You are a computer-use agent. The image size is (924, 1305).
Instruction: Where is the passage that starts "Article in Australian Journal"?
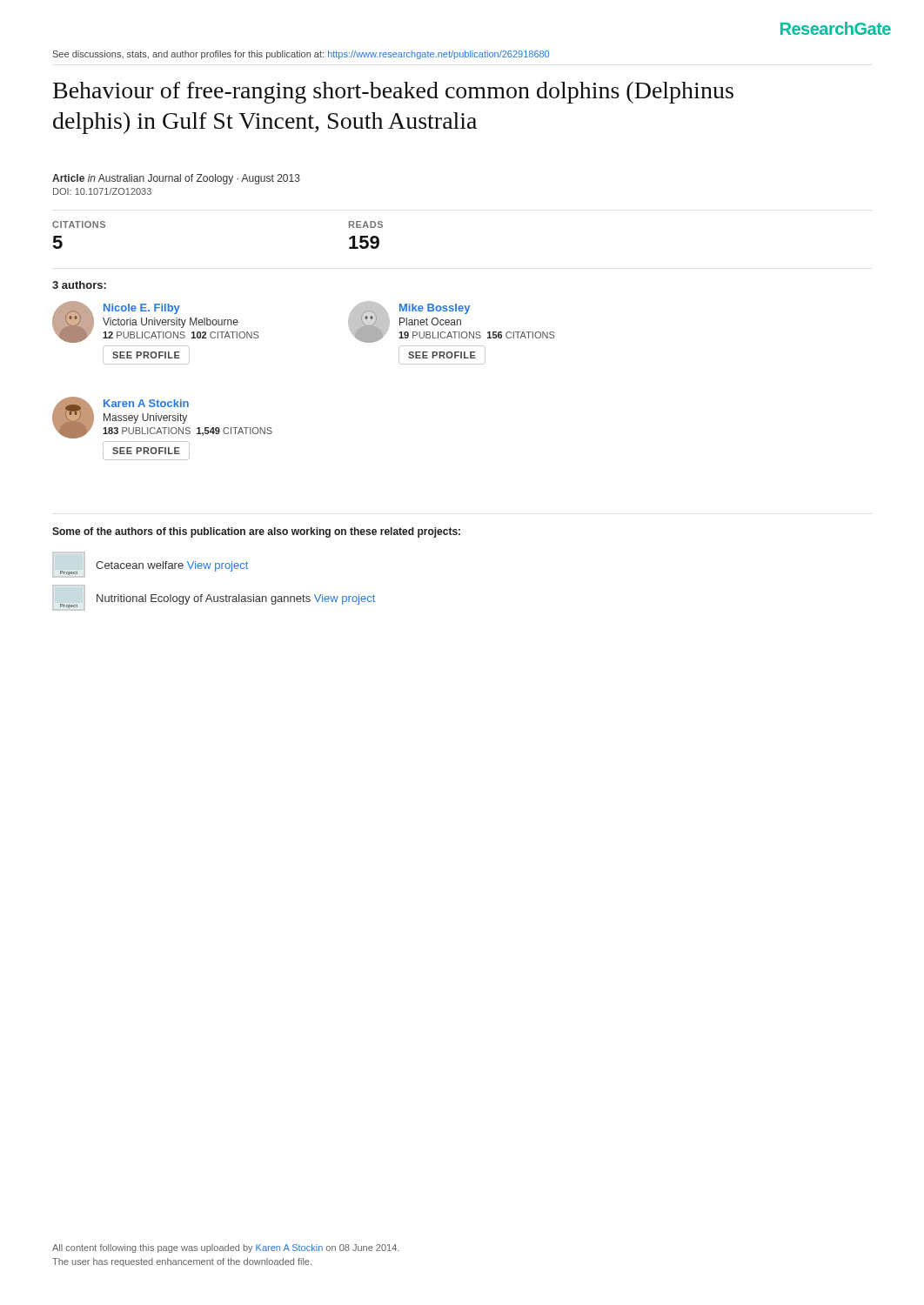coord(176,184)
